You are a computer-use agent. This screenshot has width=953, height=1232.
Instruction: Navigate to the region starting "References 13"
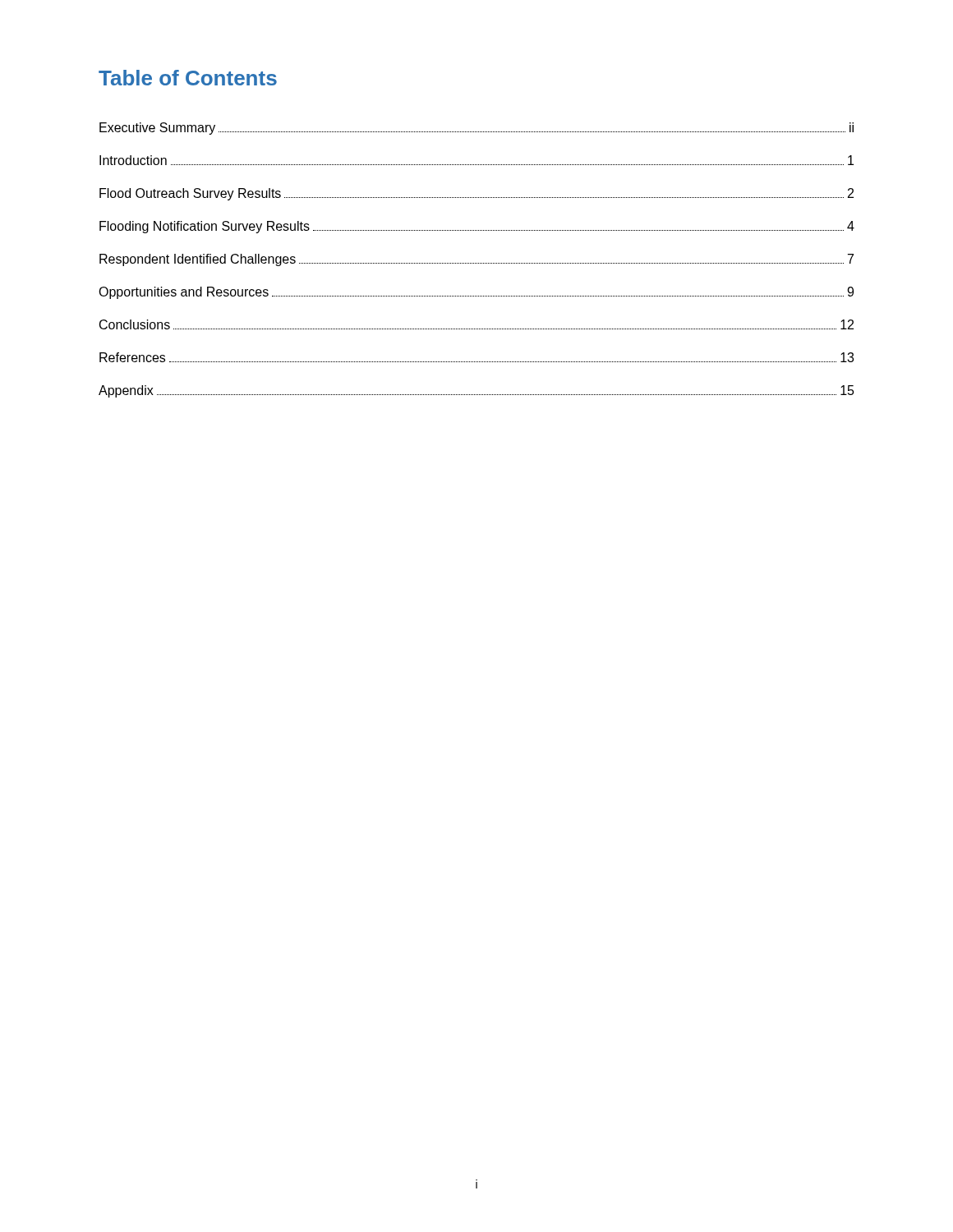click(476, 358)
